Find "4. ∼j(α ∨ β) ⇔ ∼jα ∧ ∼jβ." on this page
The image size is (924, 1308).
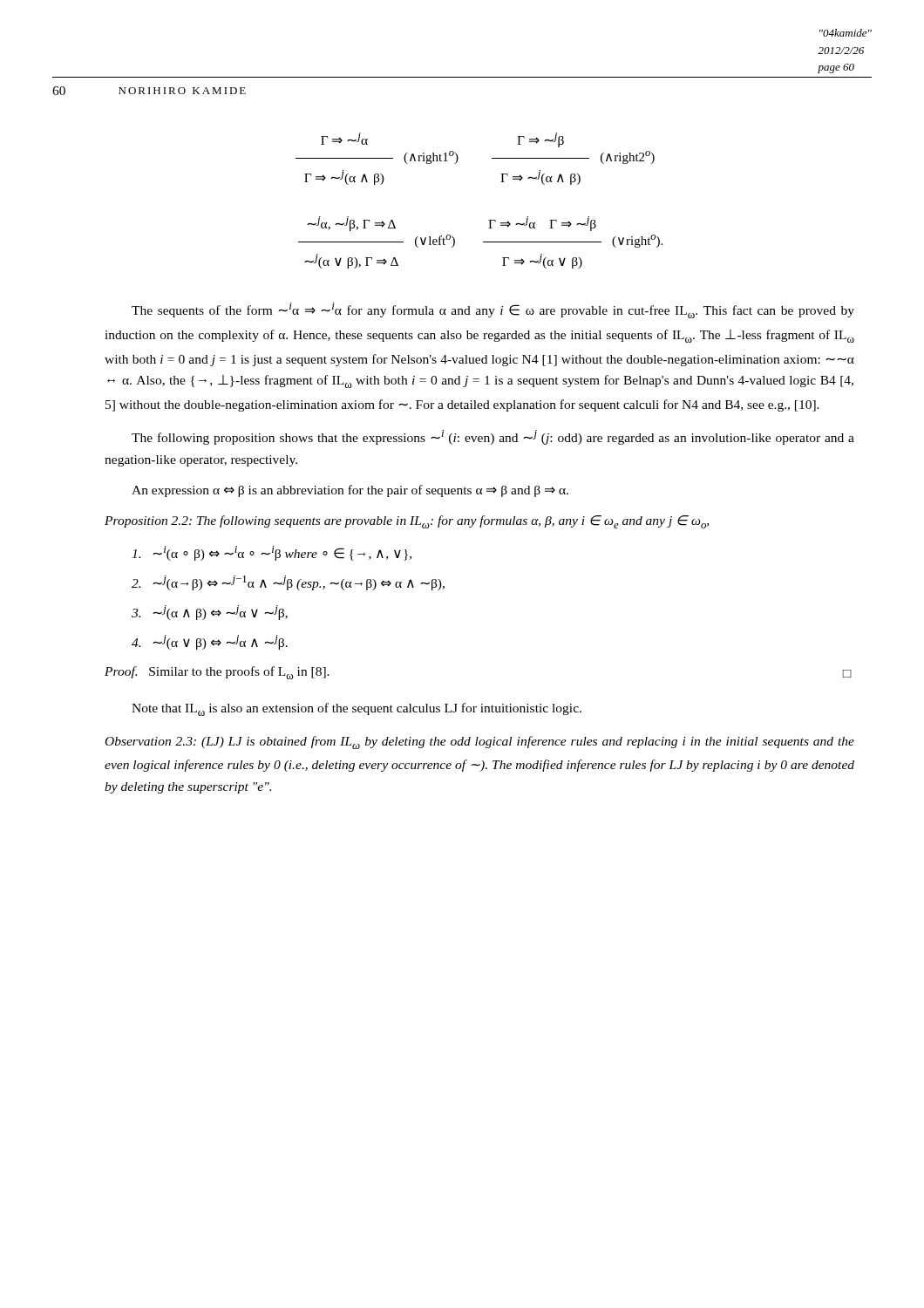click(x=210, y=641)
